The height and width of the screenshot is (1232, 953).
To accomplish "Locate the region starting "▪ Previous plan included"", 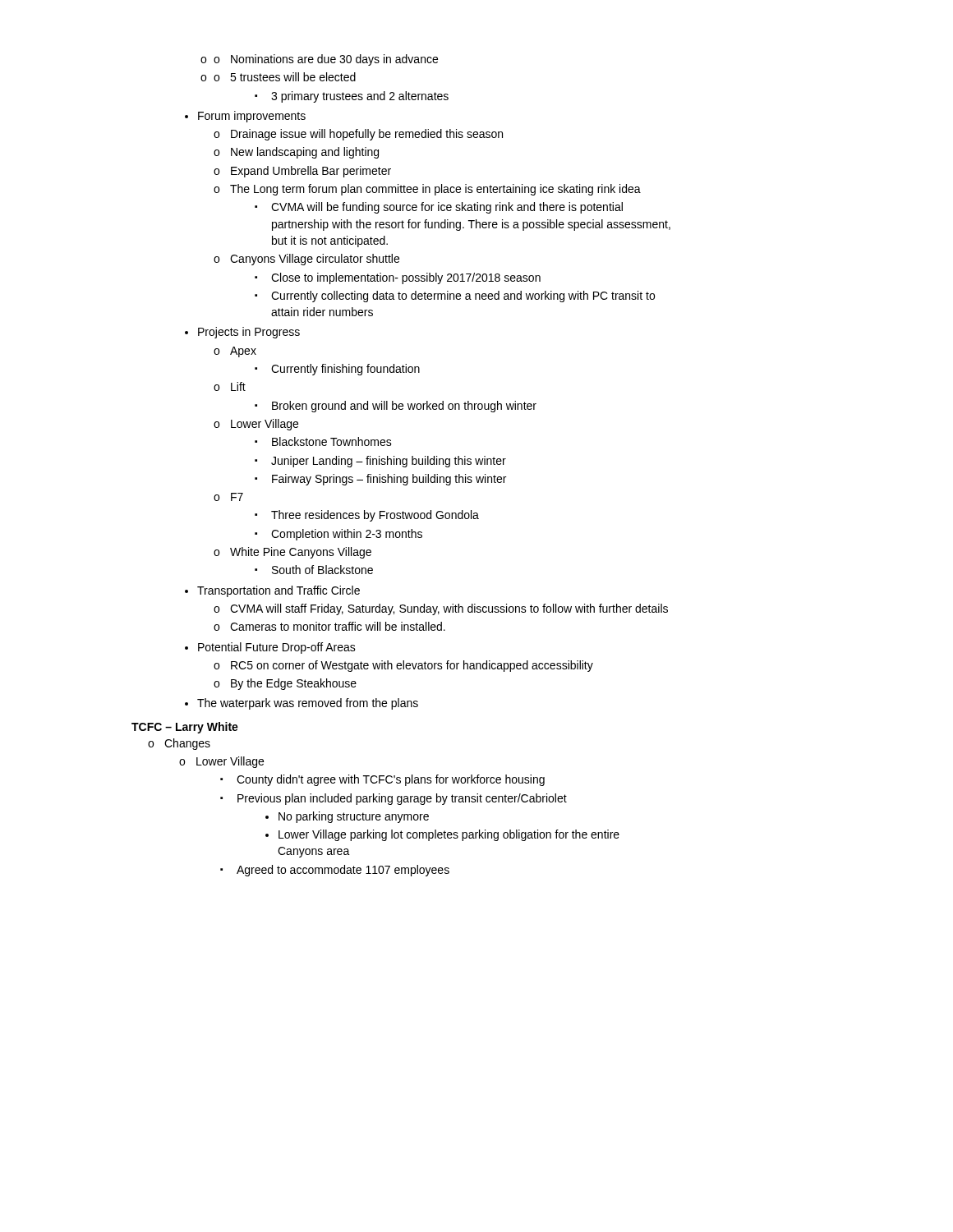I will point(554,798).
